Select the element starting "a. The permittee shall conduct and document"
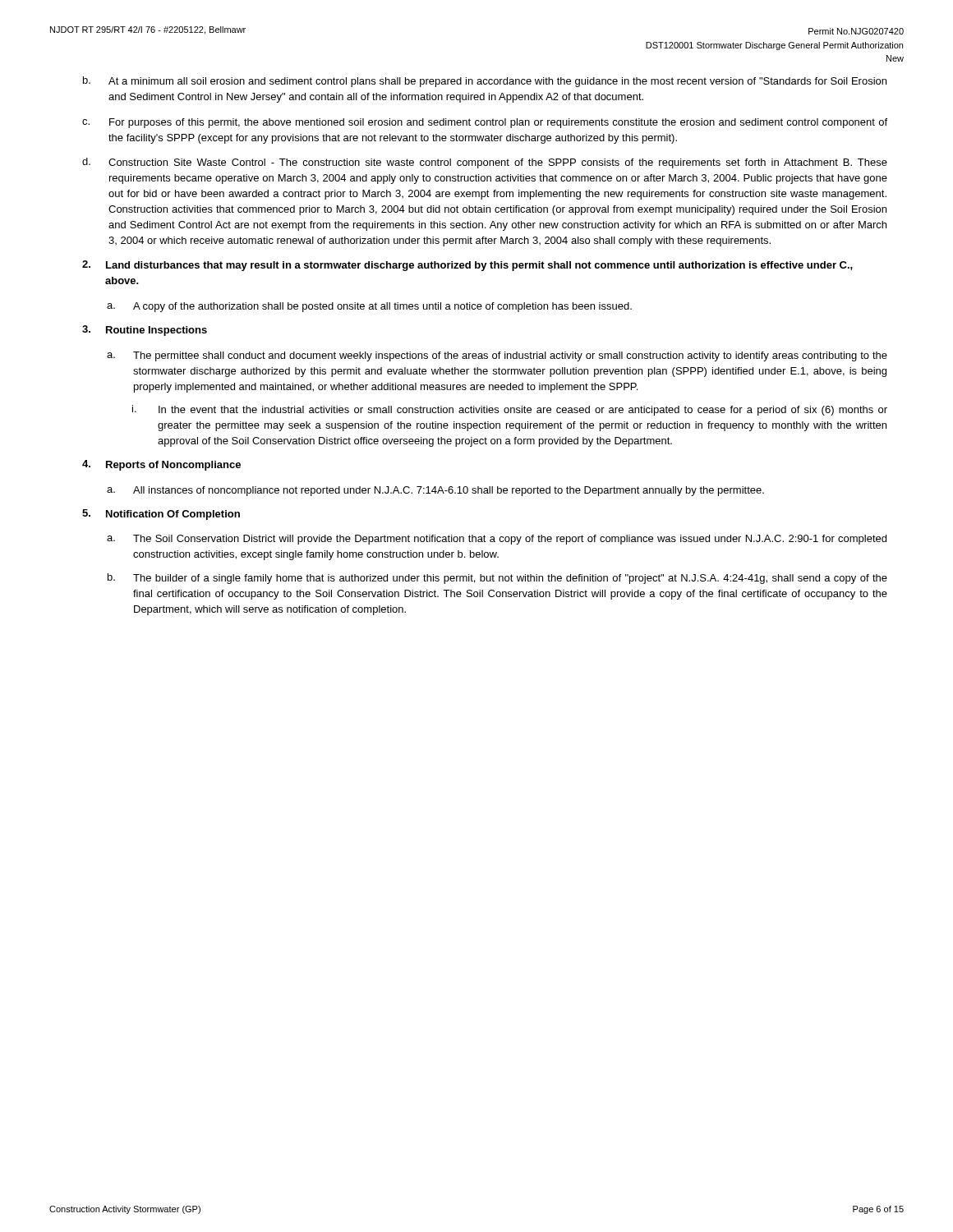Viewport: 953px width, 1232px height. [497, 371]
